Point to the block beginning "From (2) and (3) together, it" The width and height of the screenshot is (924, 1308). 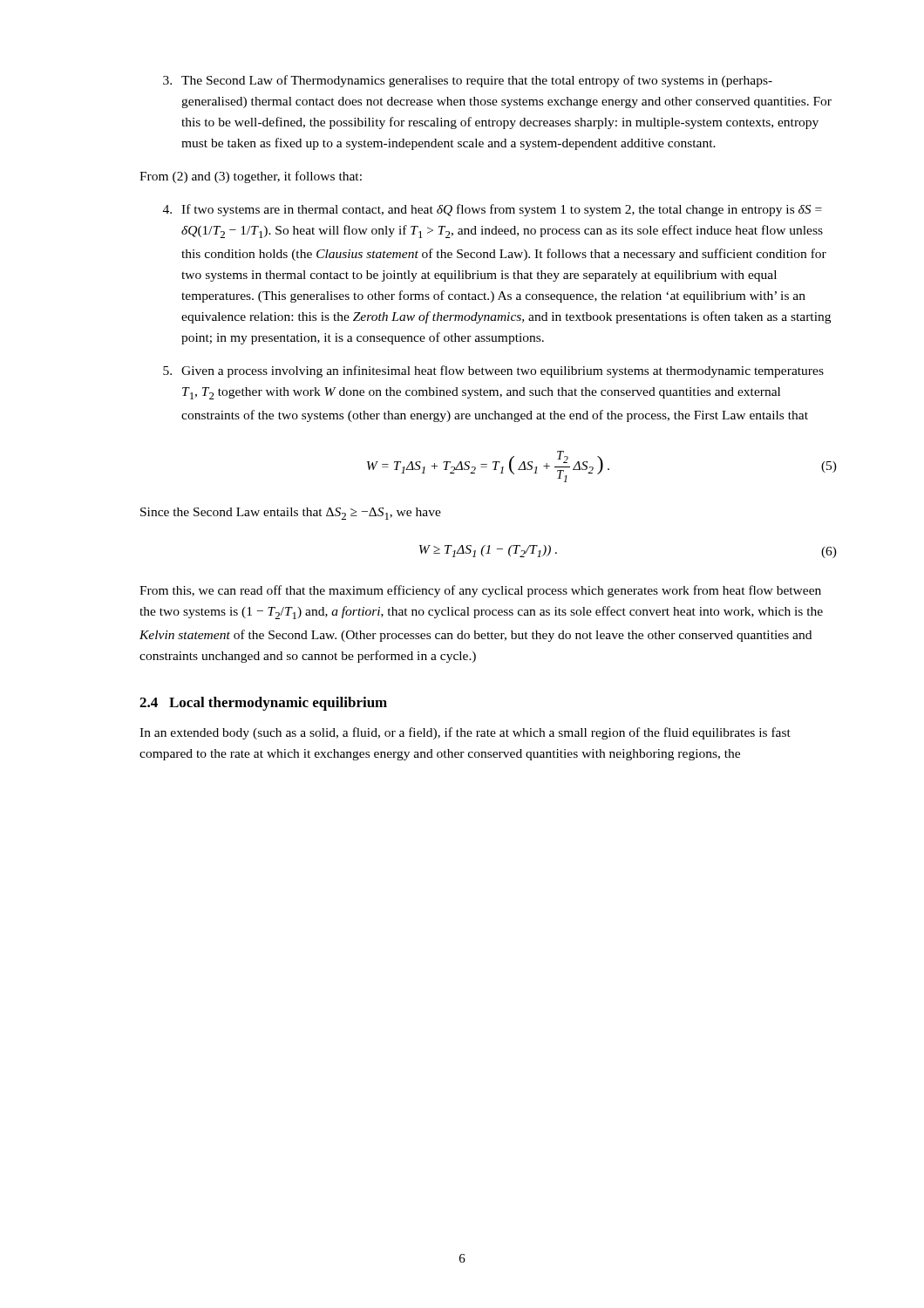pyautogui.click(x=251, y=176)
